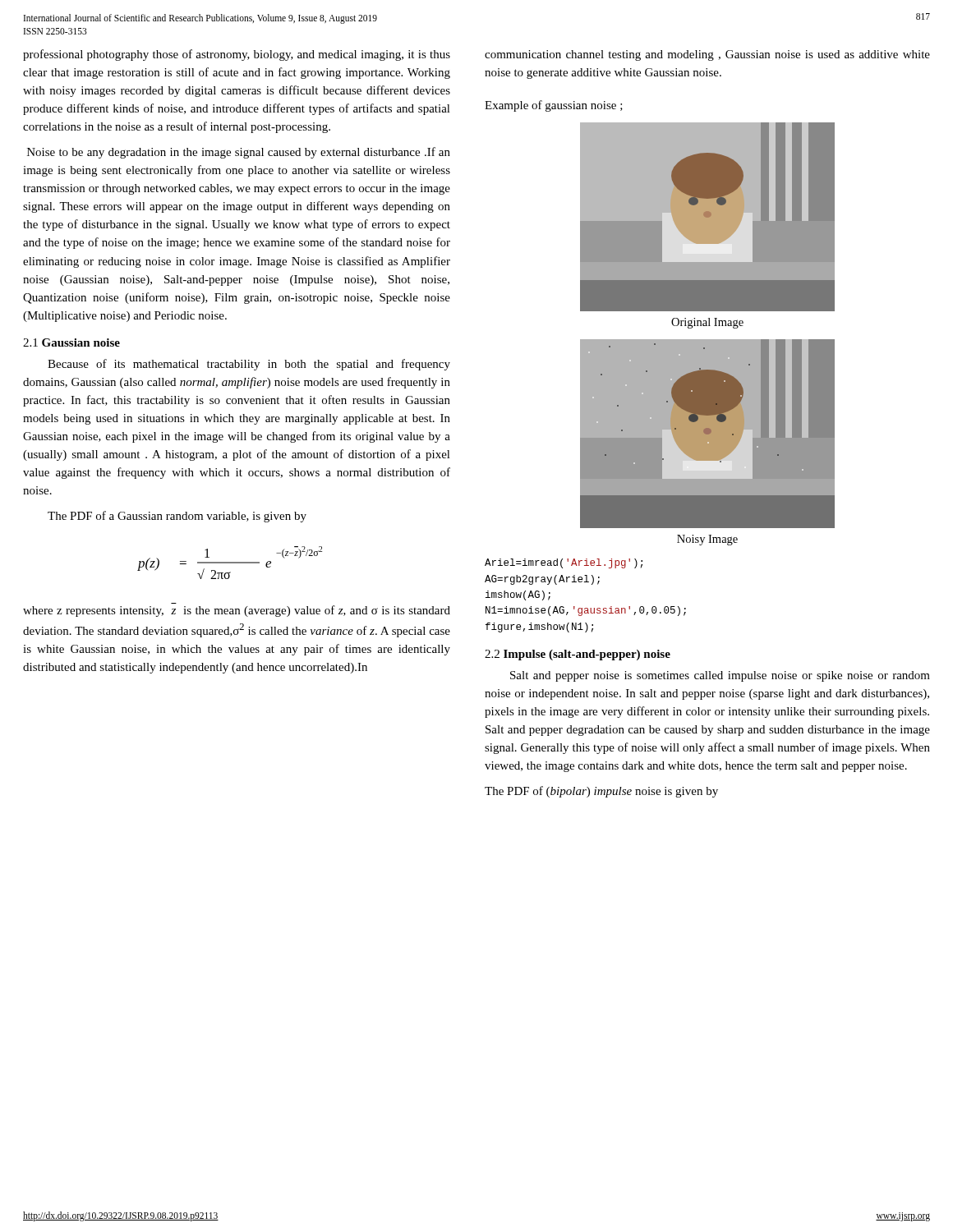Point to the element starting "Because of its mathematical tractability in both the"
953x1232 pixels.
click(237, 427)
